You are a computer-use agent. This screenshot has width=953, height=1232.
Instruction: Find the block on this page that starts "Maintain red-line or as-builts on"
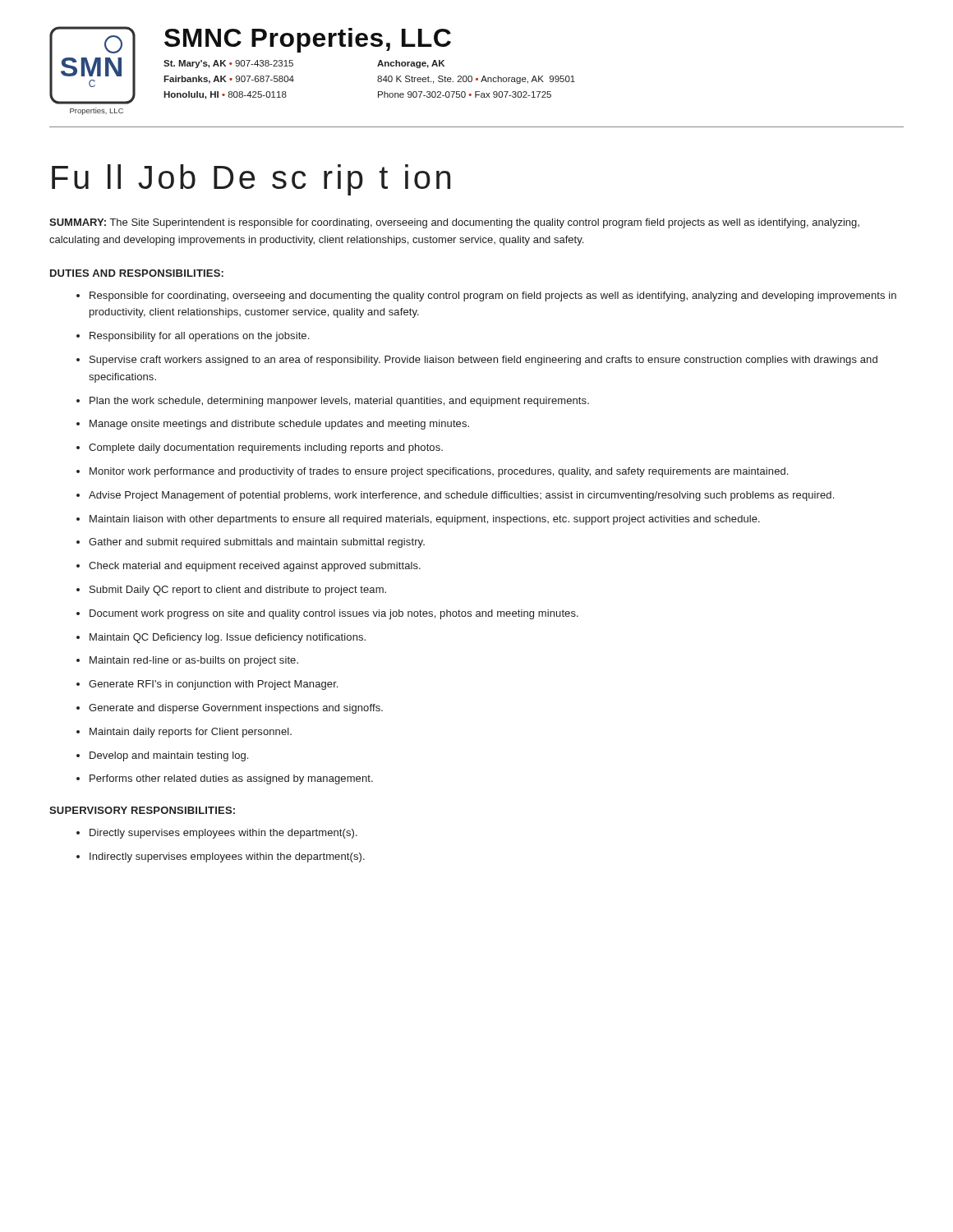187,661
